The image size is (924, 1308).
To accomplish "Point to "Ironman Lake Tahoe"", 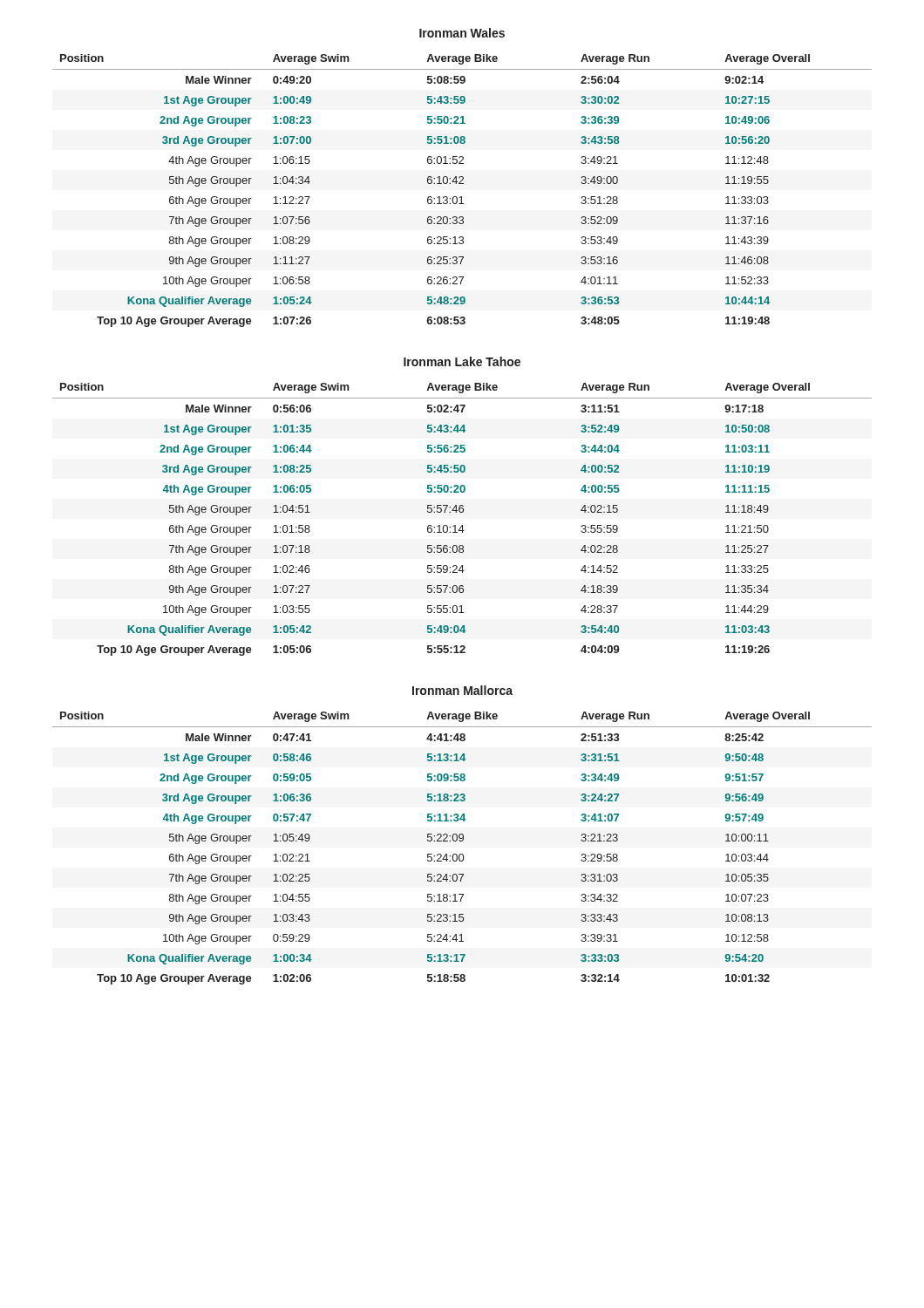I will [462, 362].
